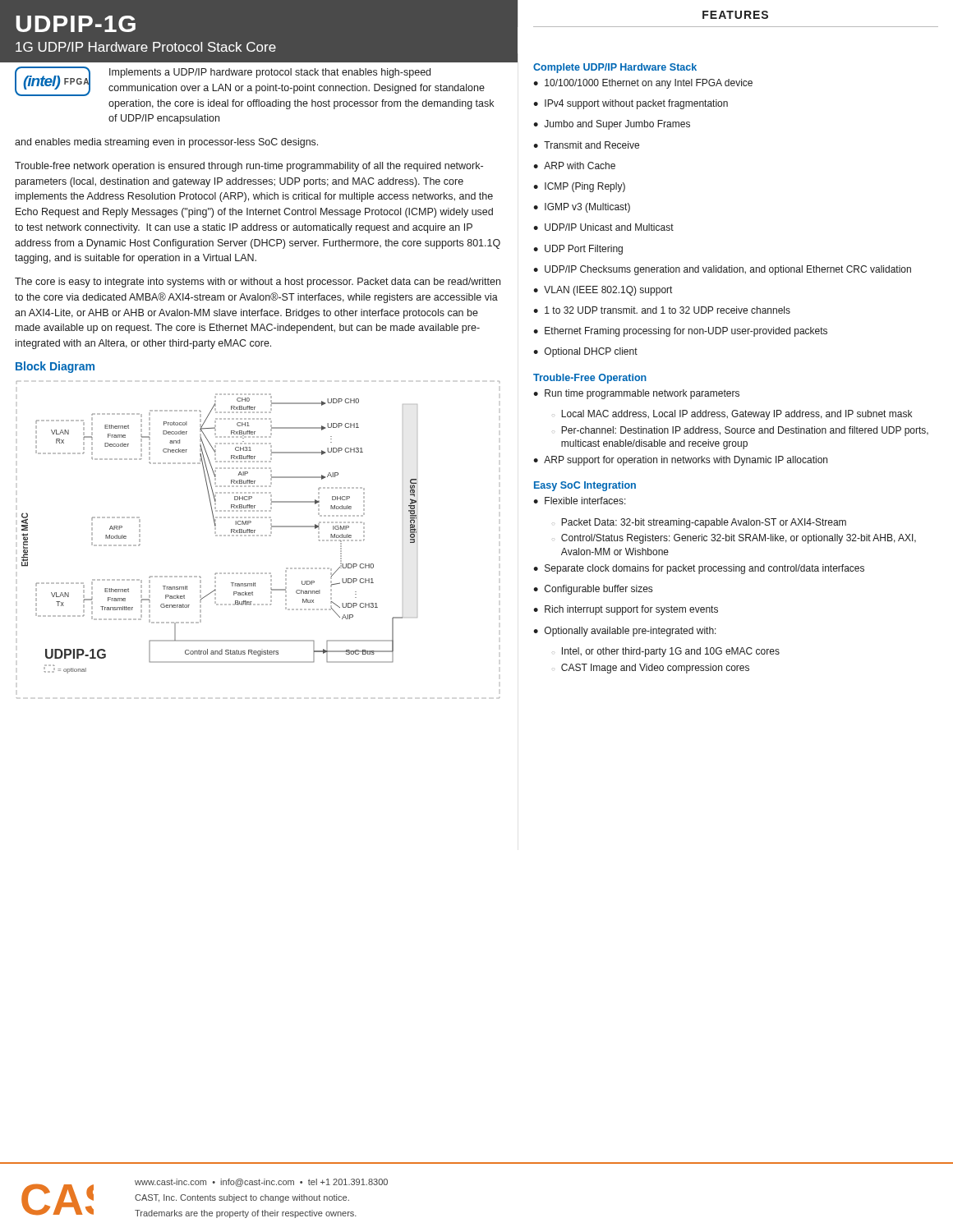Click on the passage starting "• Configurable buffer sizes"

pos(593,592)
